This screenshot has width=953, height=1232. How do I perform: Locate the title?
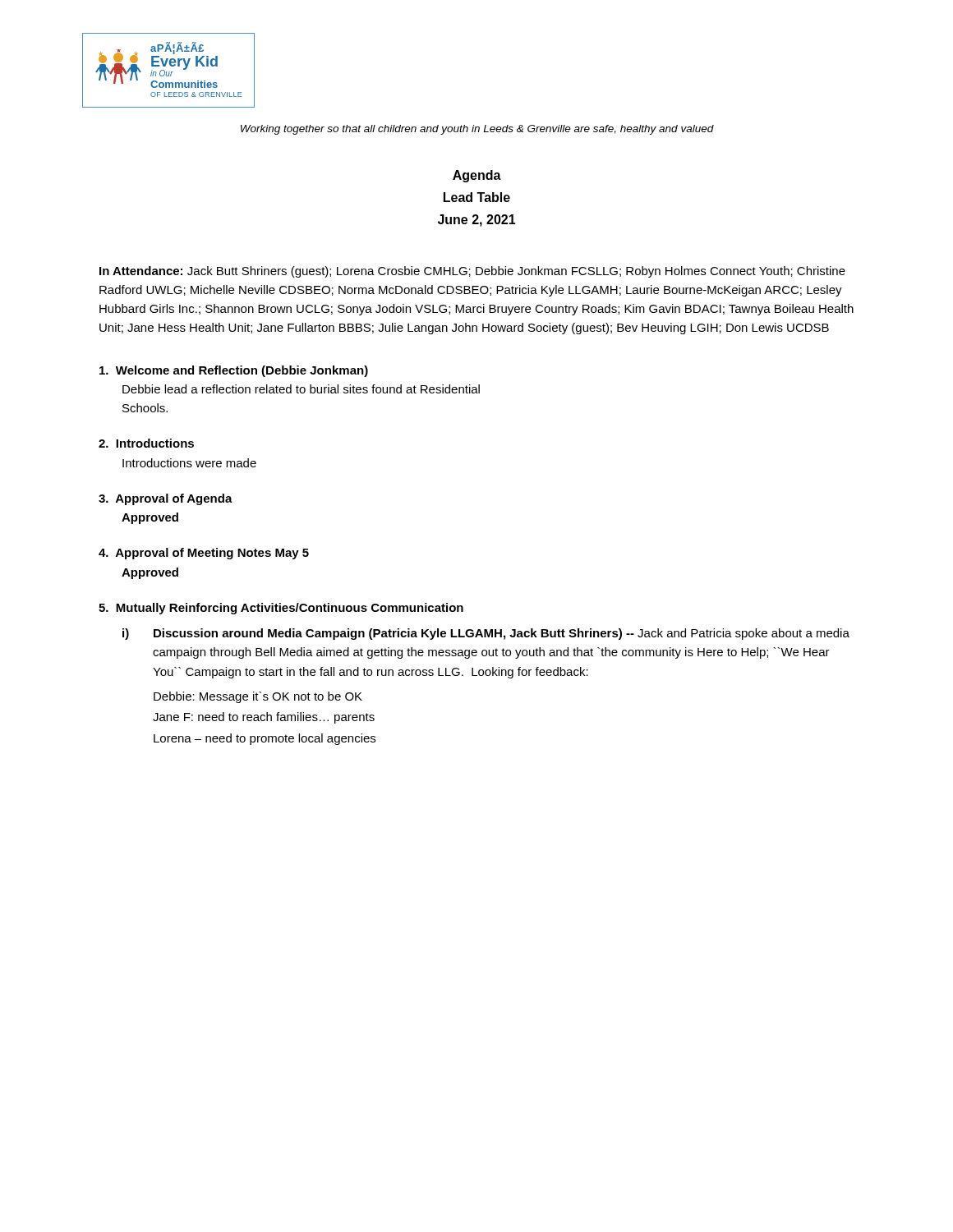pyautogui.click(x=476, y=198)
